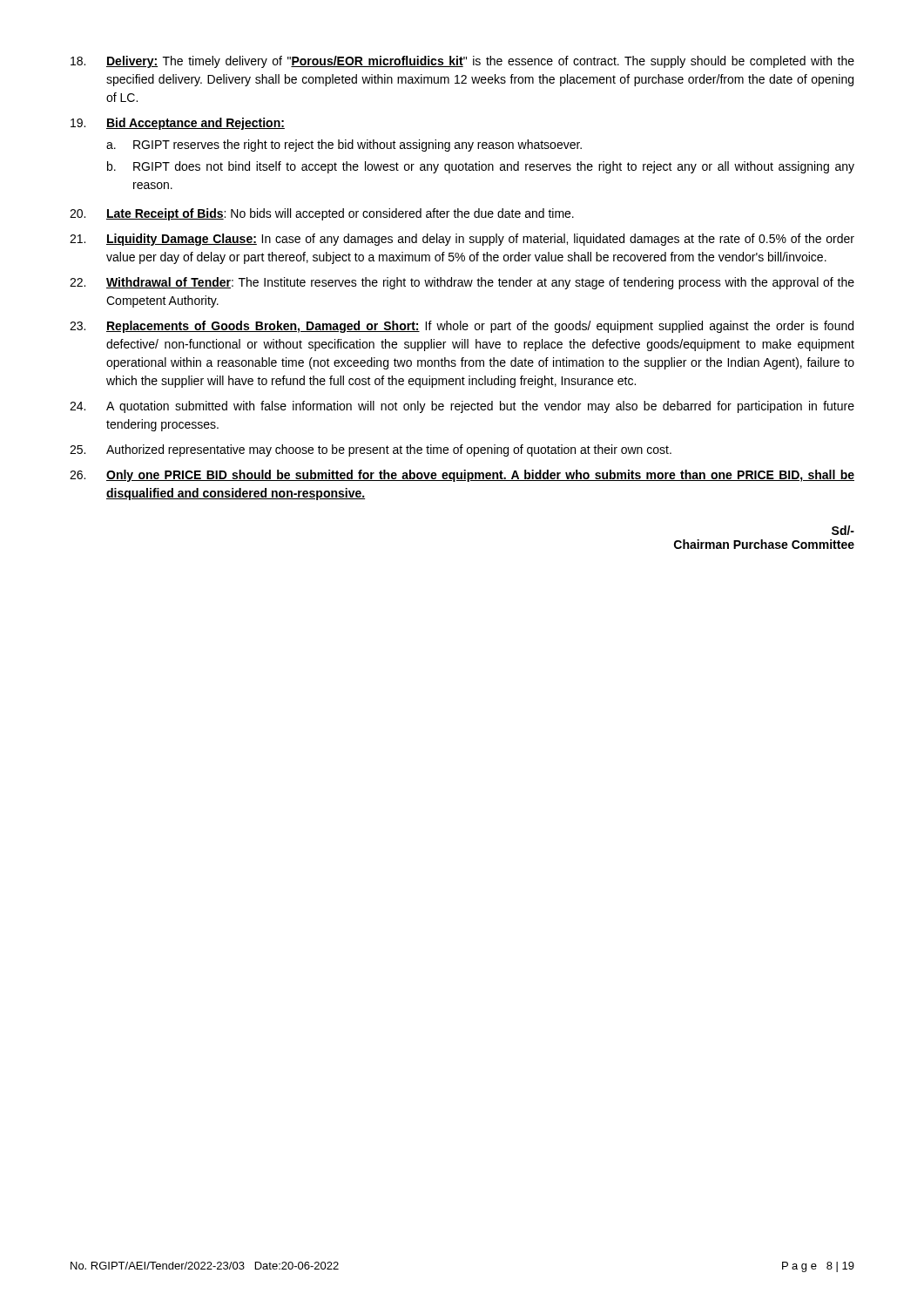This screenshot has width=924, height=1307.
Task: Locate the block of text that opens with "24. A quotation submitted"
Action: click(462, 416)
